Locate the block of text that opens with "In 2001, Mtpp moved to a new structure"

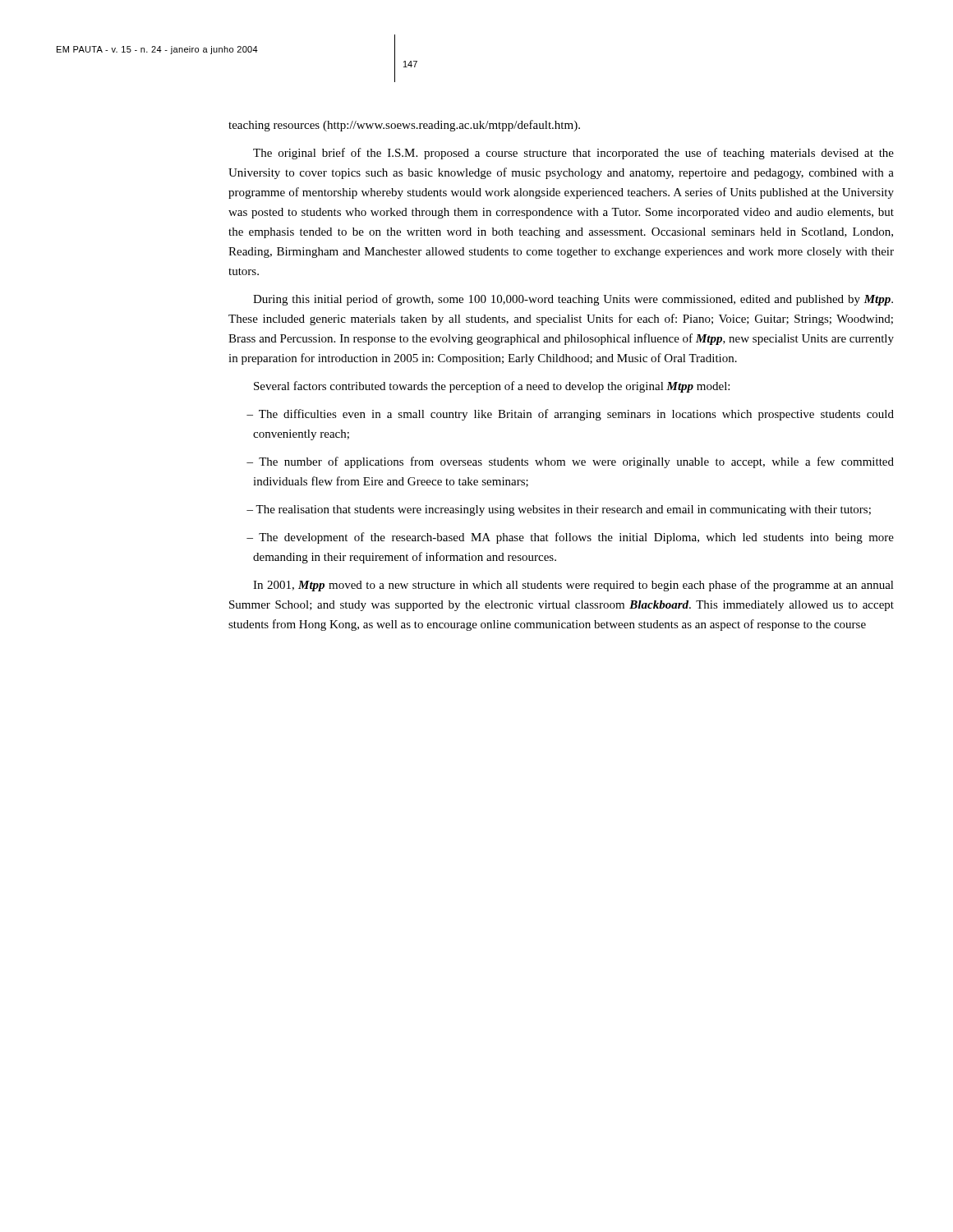click(561, 605)
